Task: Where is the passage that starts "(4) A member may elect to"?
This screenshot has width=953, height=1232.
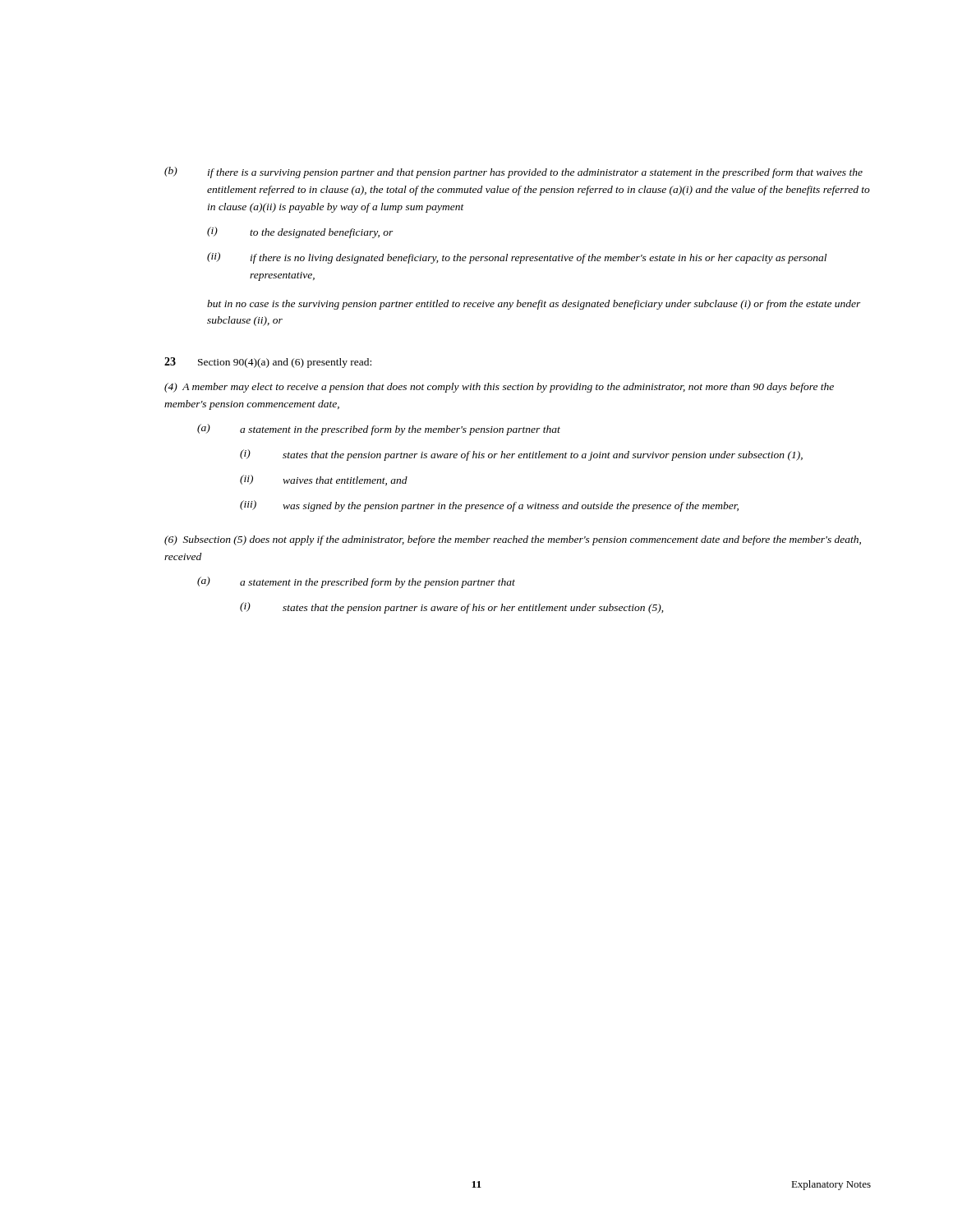Action: [x=499, y=395]
